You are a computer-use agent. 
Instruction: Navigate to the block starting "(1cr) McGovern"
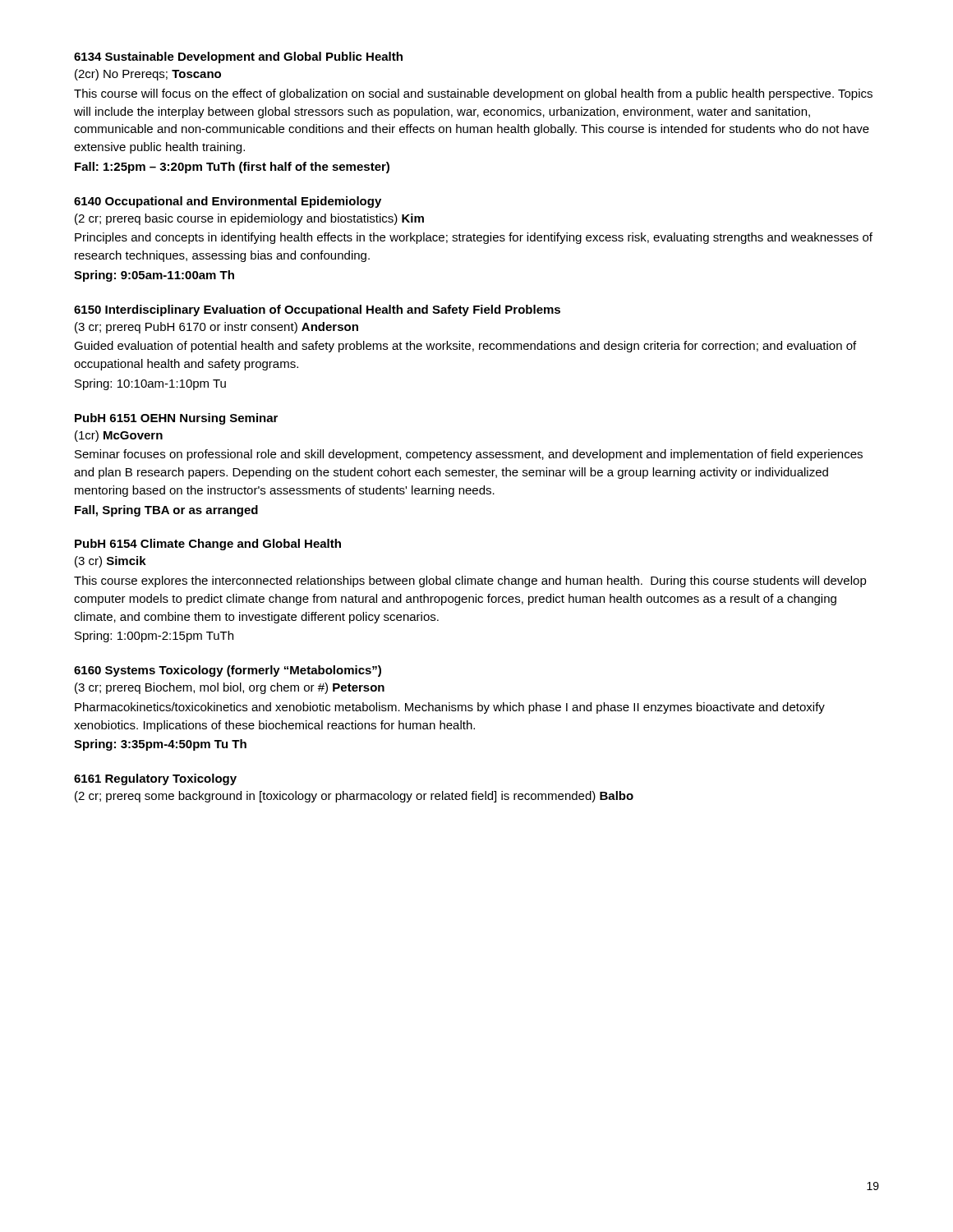118,434
